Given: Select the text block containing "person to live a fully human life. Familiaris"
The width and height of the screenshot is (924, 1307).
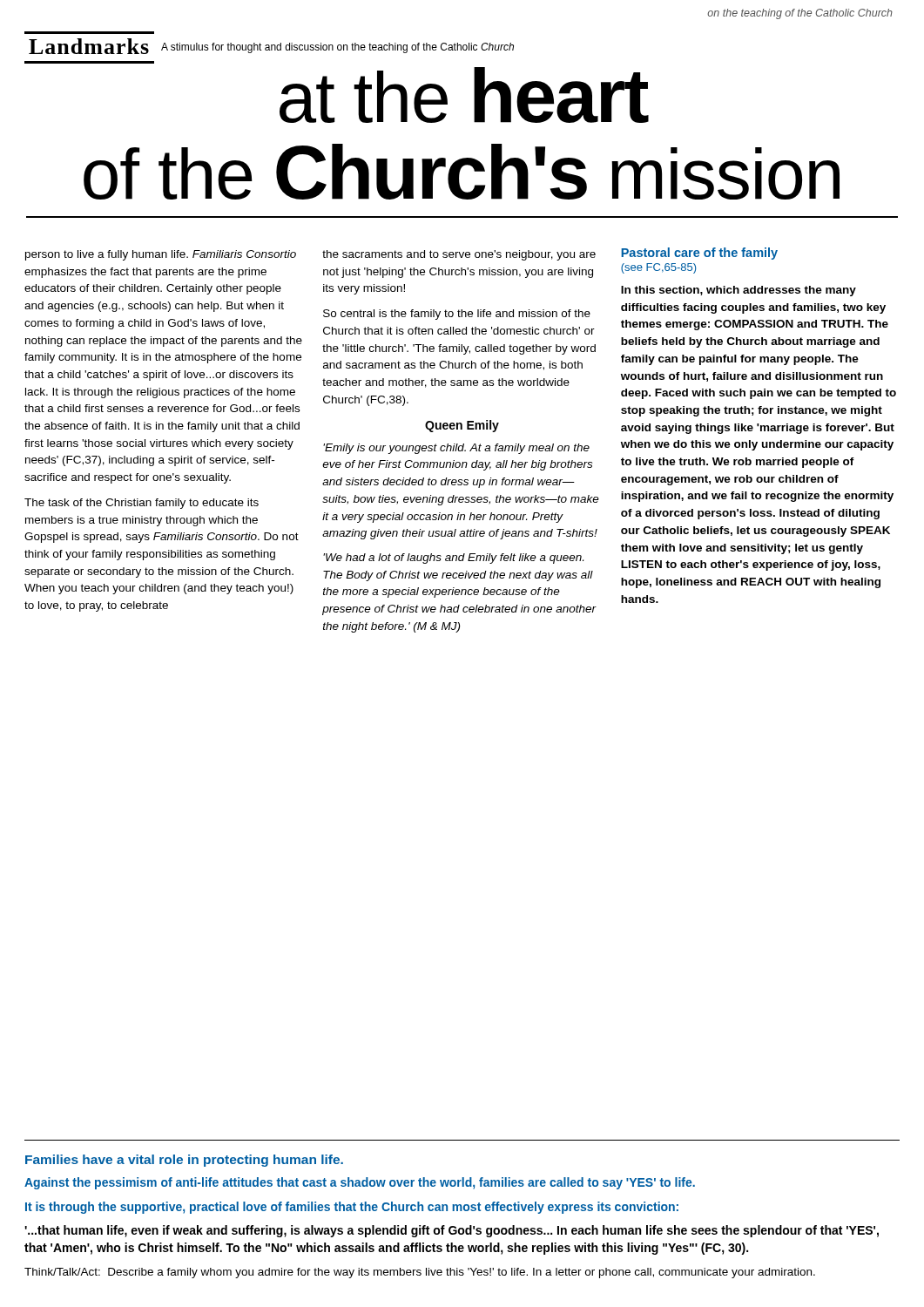Looking at the screenshot, I should tap(164, 430).
